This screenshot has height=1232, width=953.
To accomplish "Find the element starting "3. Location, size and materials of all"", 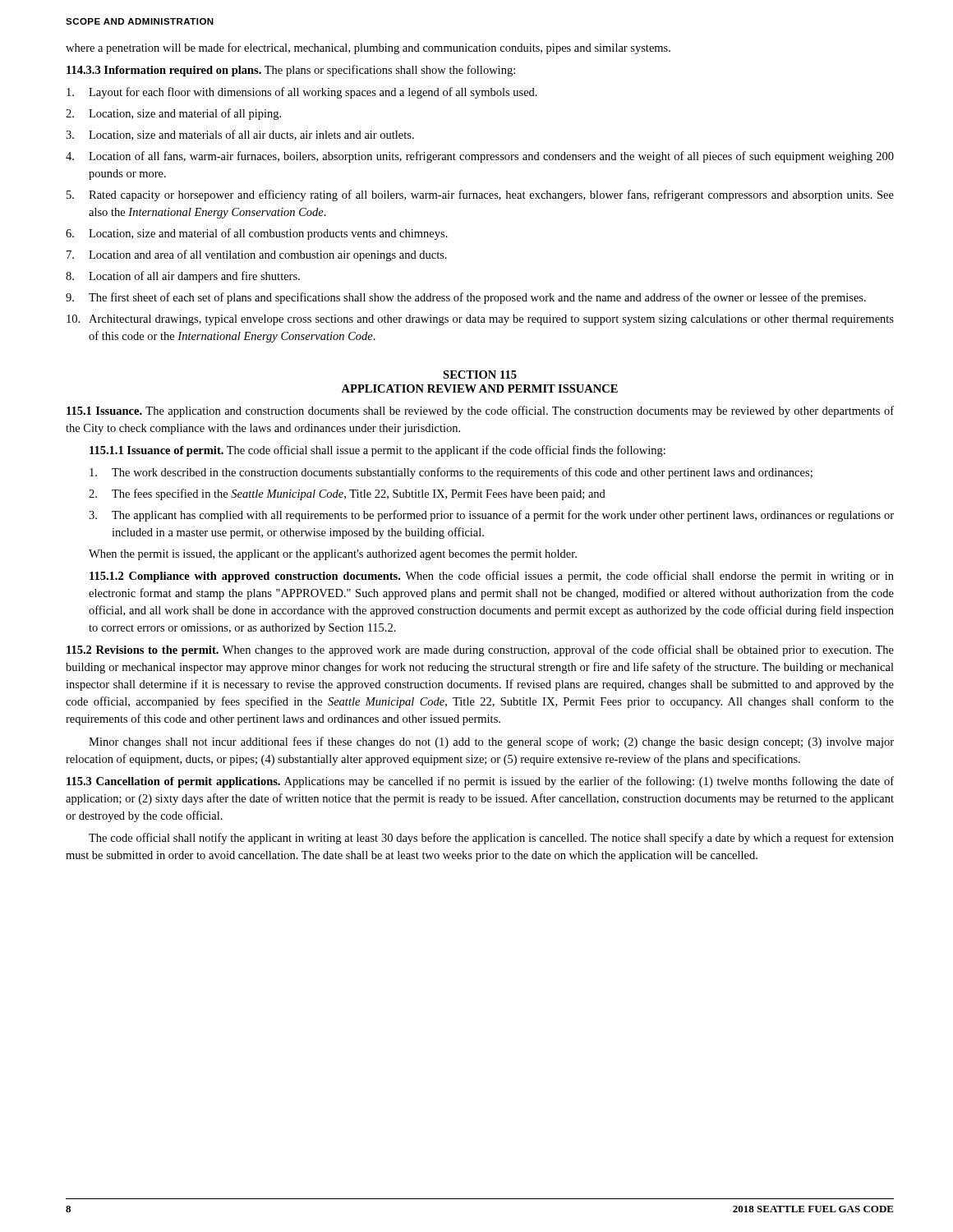I will [x=240, y=135].
